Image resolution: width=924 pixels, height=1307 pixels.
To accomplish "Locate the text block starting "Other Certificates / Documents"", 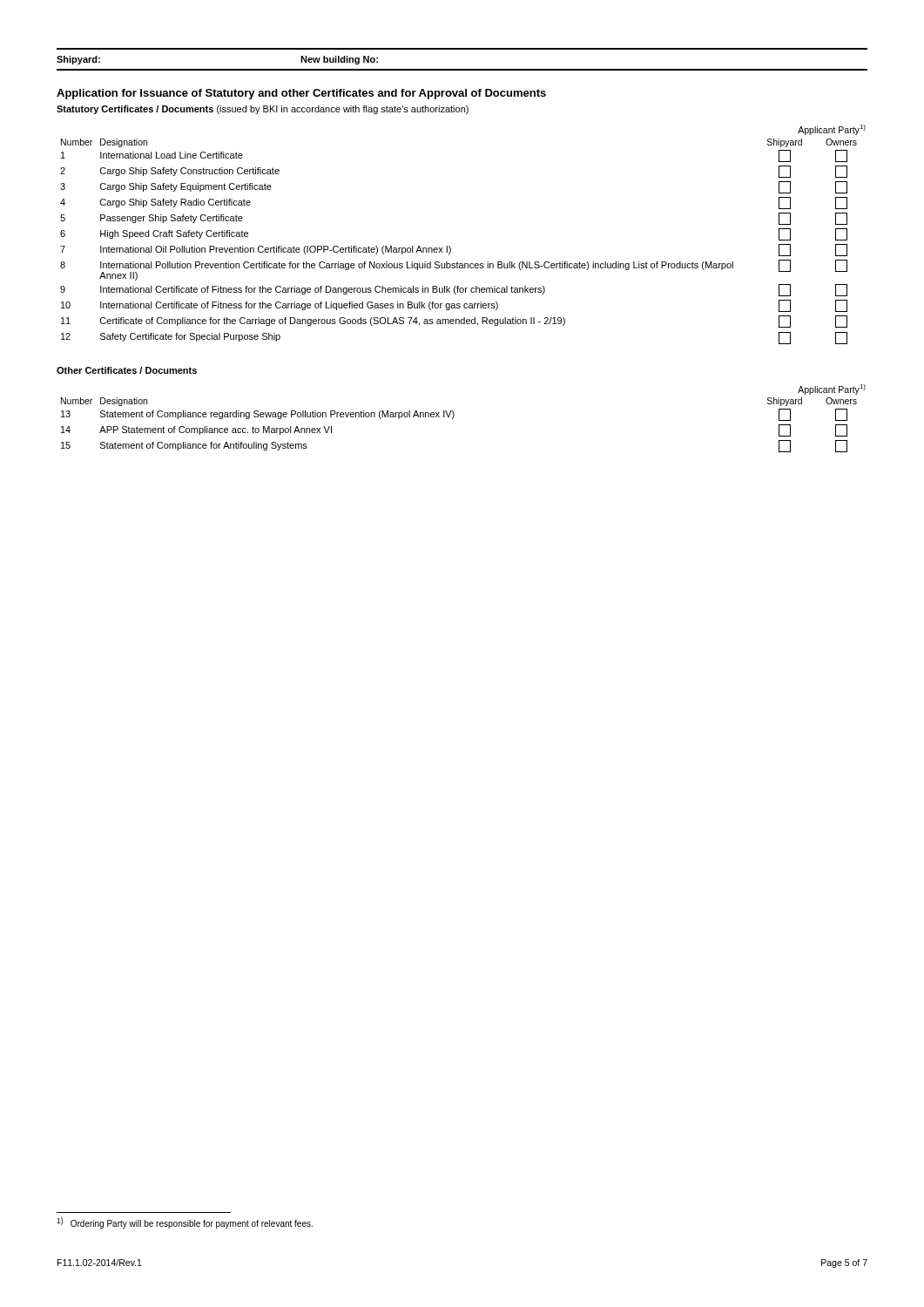I will 127,370.
